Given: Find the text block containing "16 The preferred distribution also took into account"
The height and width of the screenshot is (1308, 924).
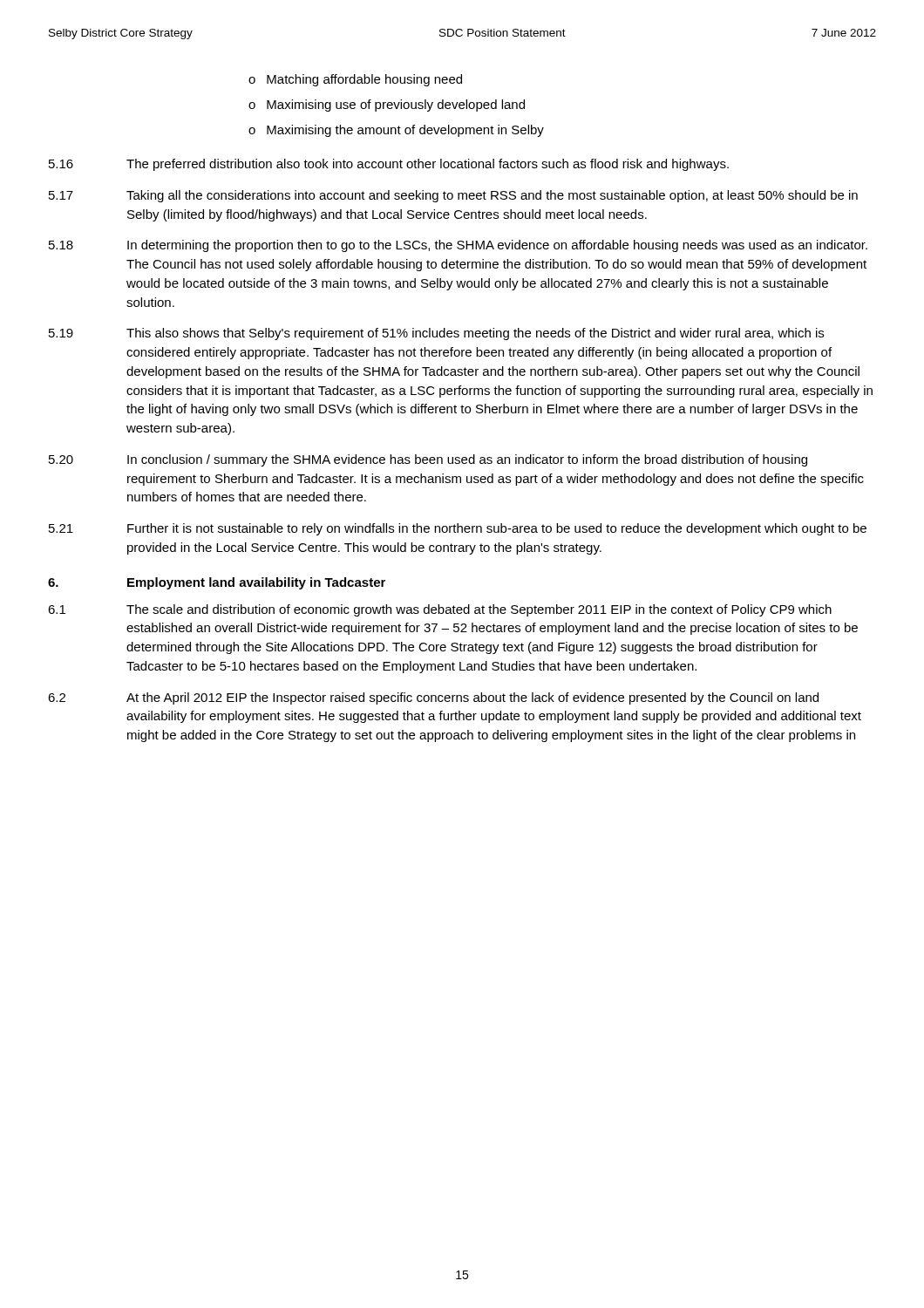Looking at the screenshot, I should [462, 164].
